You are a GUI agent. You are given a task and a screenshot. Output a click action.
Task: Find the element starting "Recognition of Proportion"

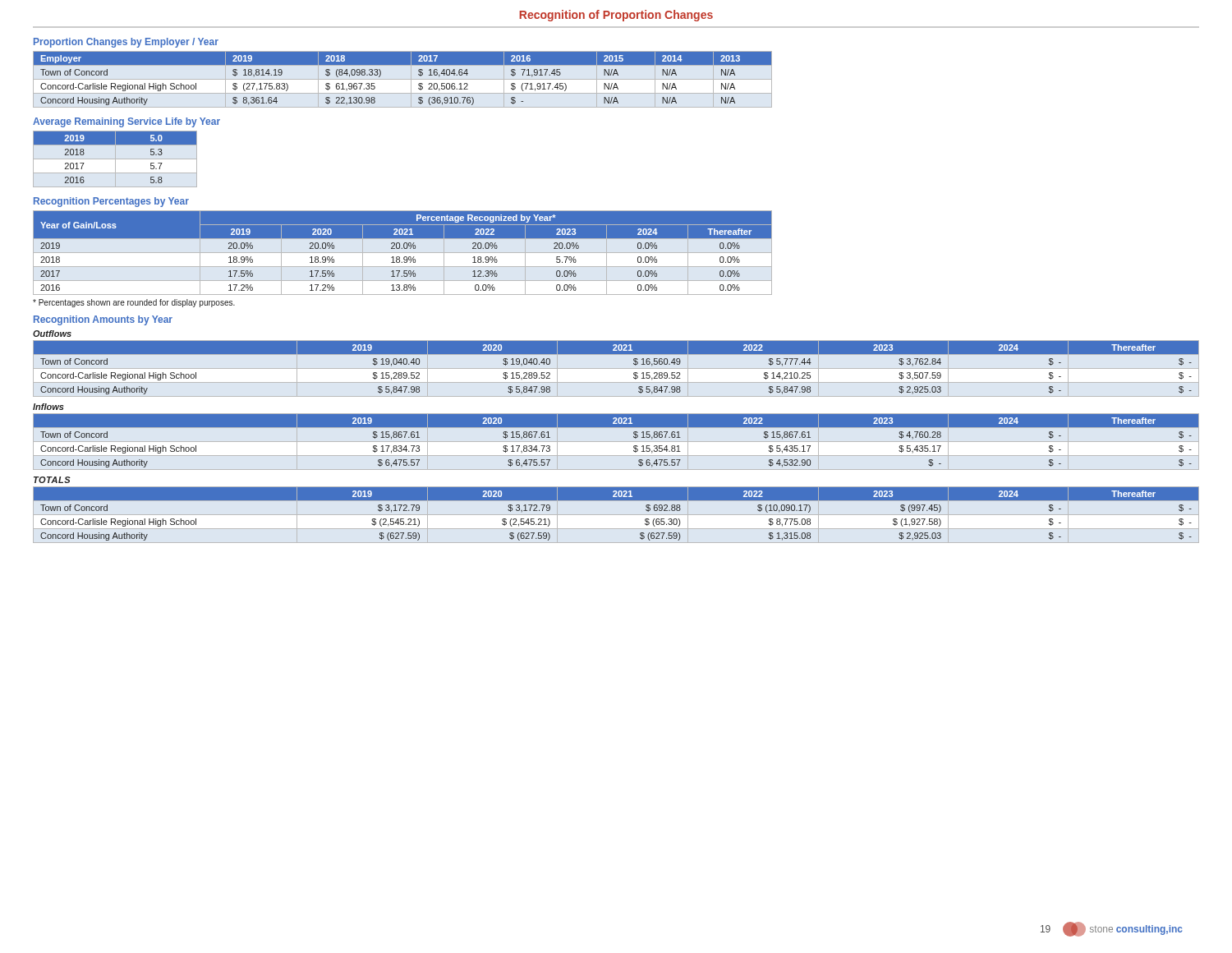(616, 15)
